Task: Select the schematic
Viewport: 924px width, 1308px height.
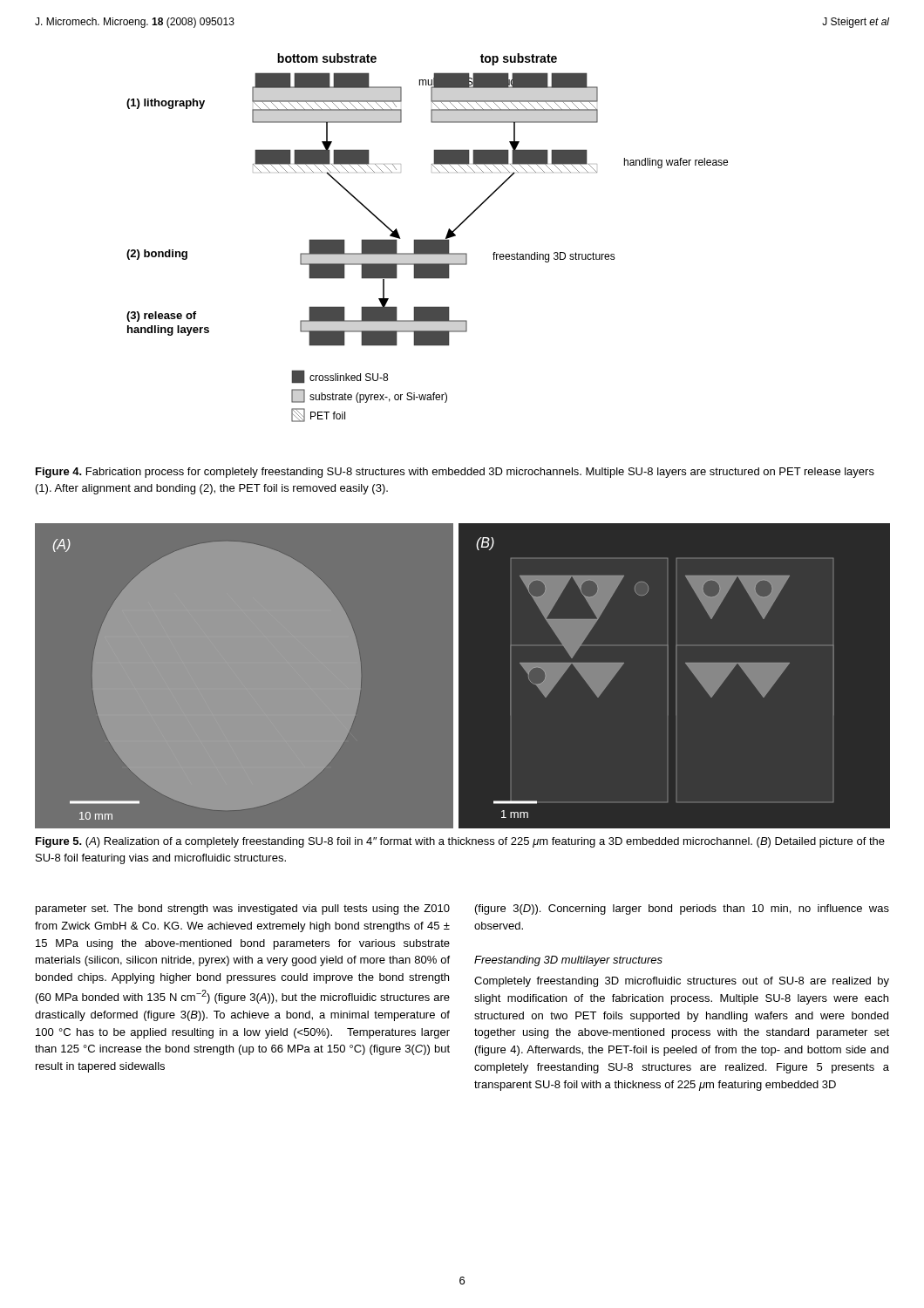Action: pyautogui.click(x=462, y=270)
